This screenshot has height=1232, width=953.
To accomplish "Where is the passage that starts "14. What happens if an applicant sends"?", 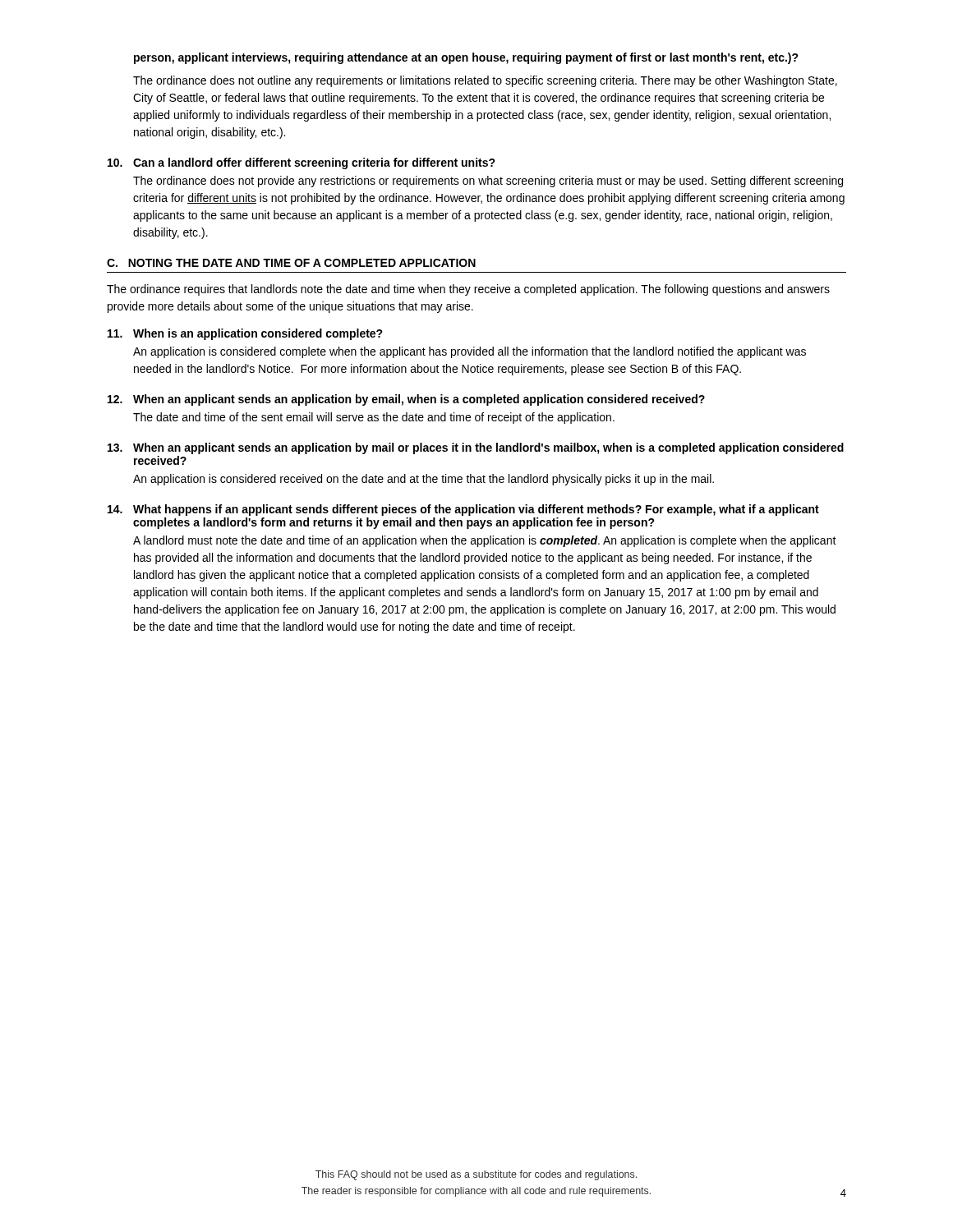I will pos(476,569).
